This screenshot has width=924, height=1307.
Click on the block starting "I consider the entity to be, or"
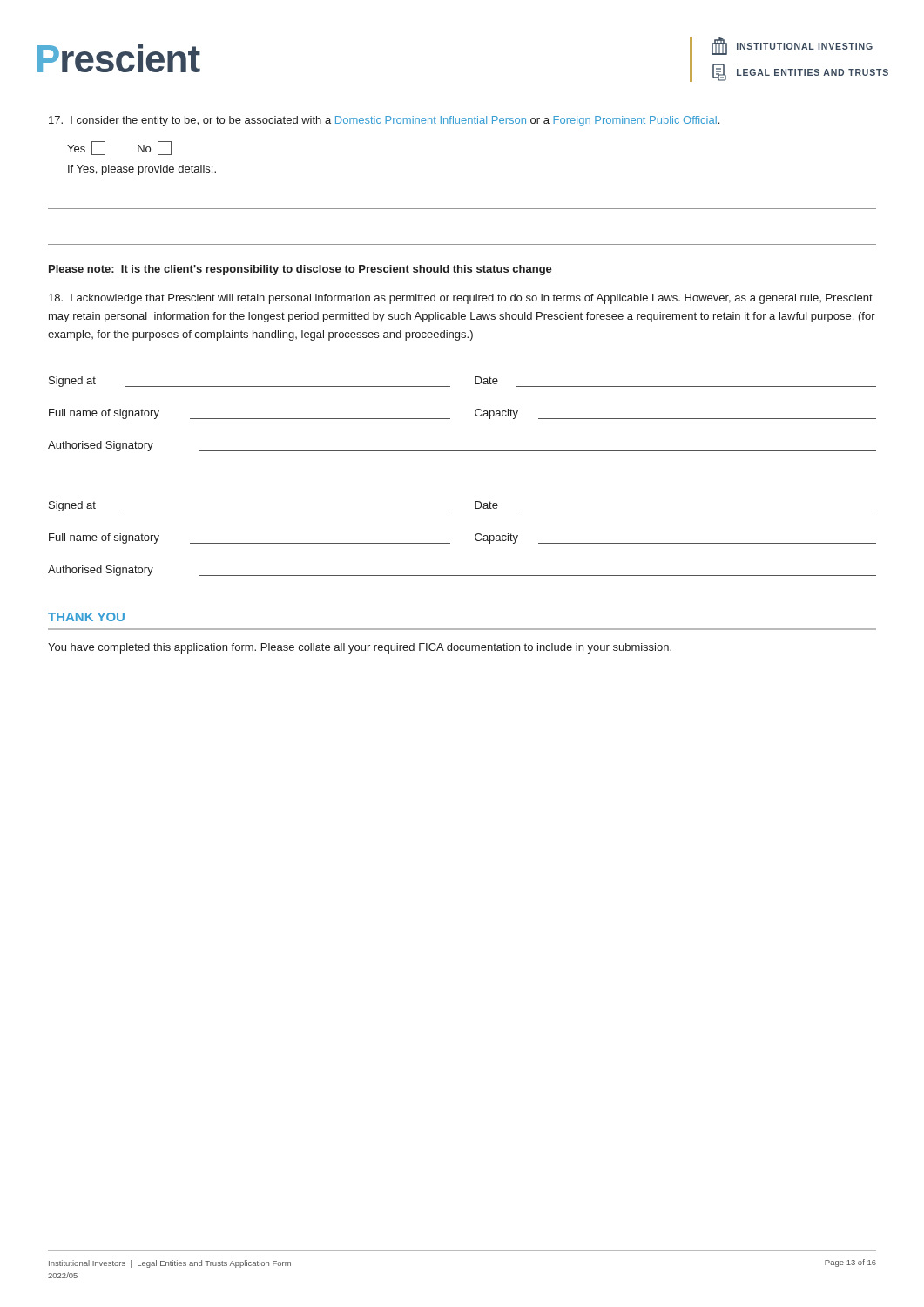pyautogui.click(x=384, y=120)
